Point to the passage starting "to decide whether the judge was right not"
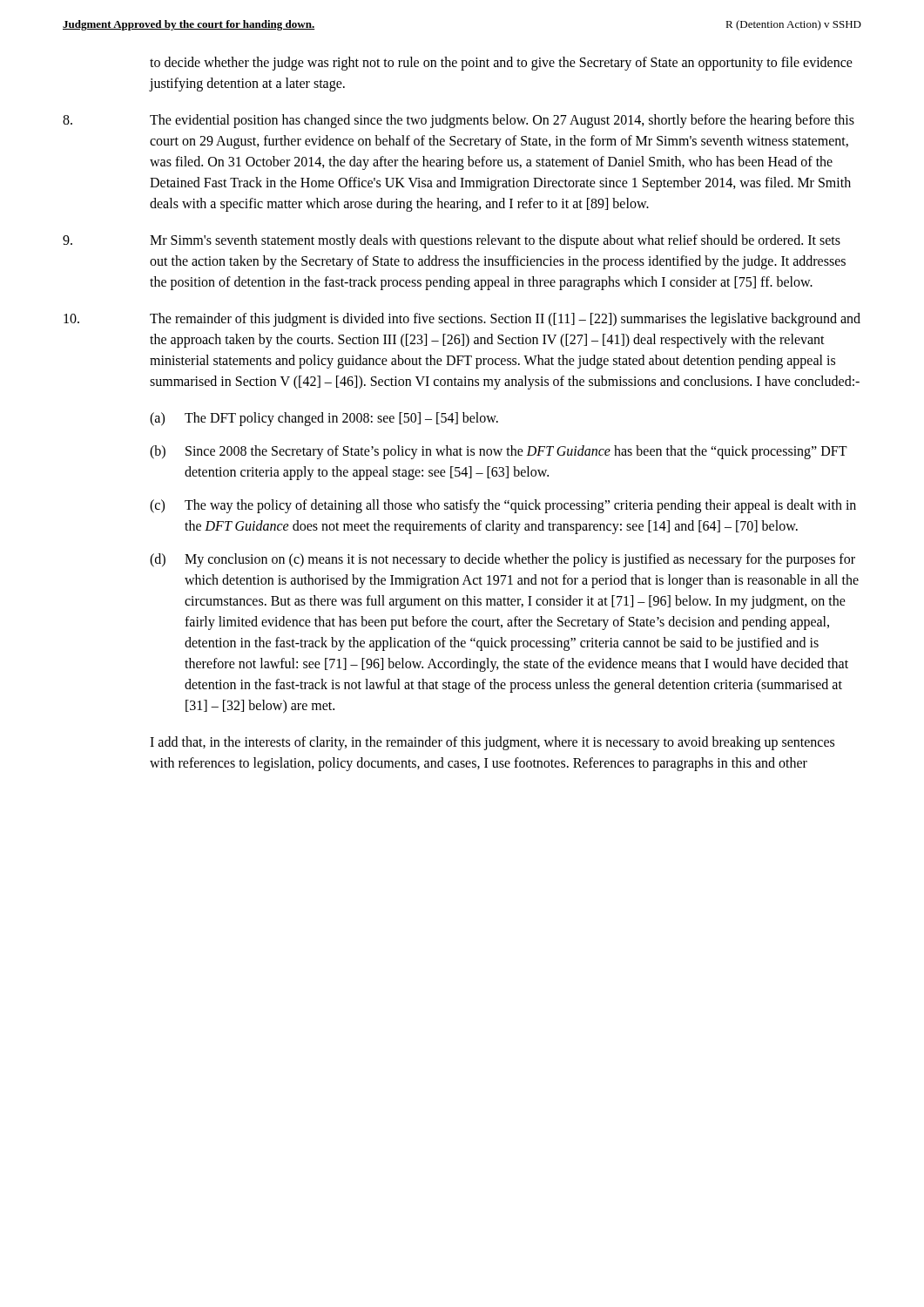Screen dimensions: 1307x924 click(x=501, y=73)
